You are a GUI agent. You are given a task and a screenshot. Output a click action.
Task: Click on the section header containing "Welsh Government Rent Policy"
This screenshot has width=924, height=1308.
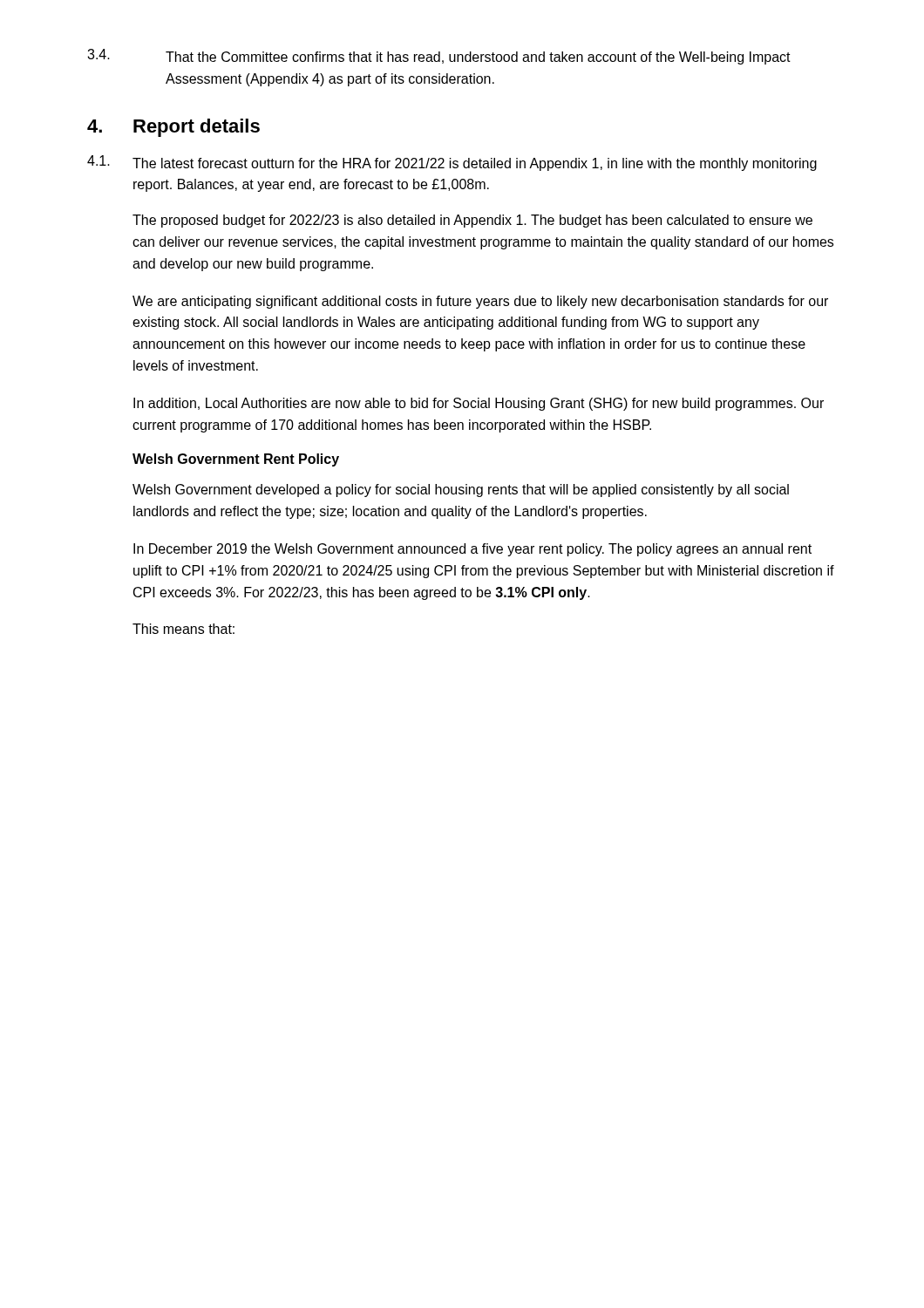click(236, 459)
